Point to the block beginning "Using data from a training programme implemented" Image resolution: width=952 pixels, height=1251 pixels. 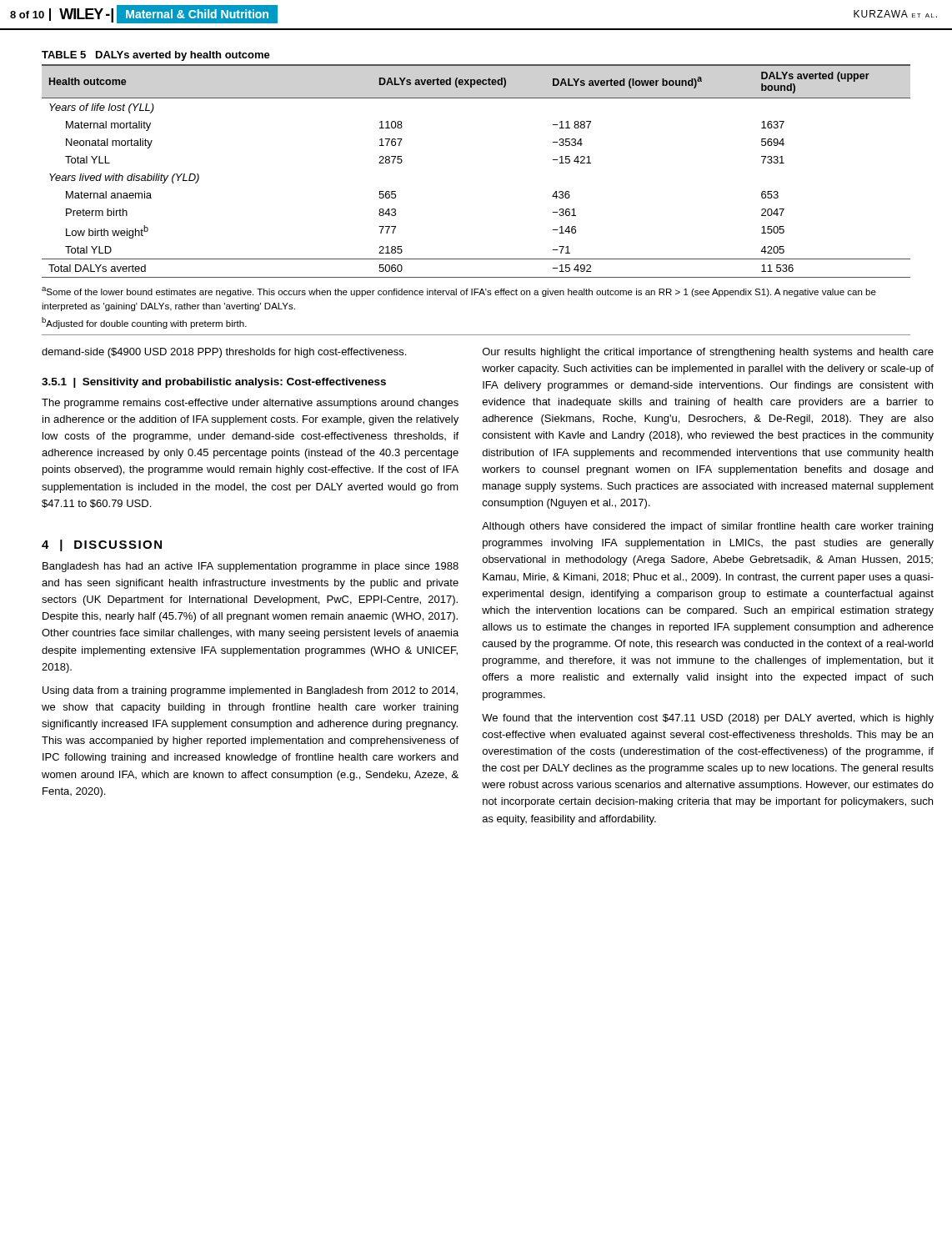tap(250, 740)
